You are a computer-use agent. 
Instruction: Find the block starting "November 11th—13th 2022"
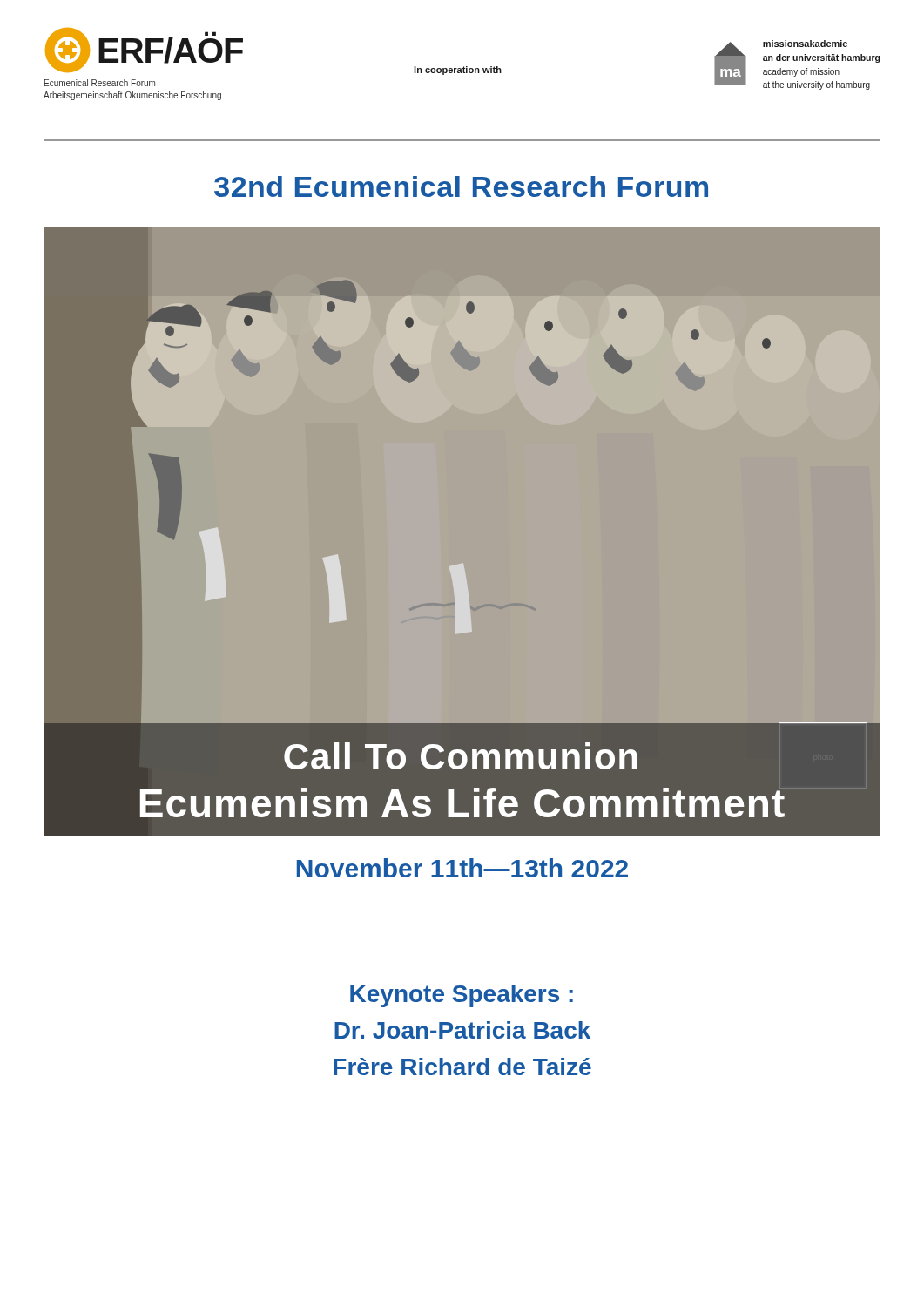(x=462, y=868)
